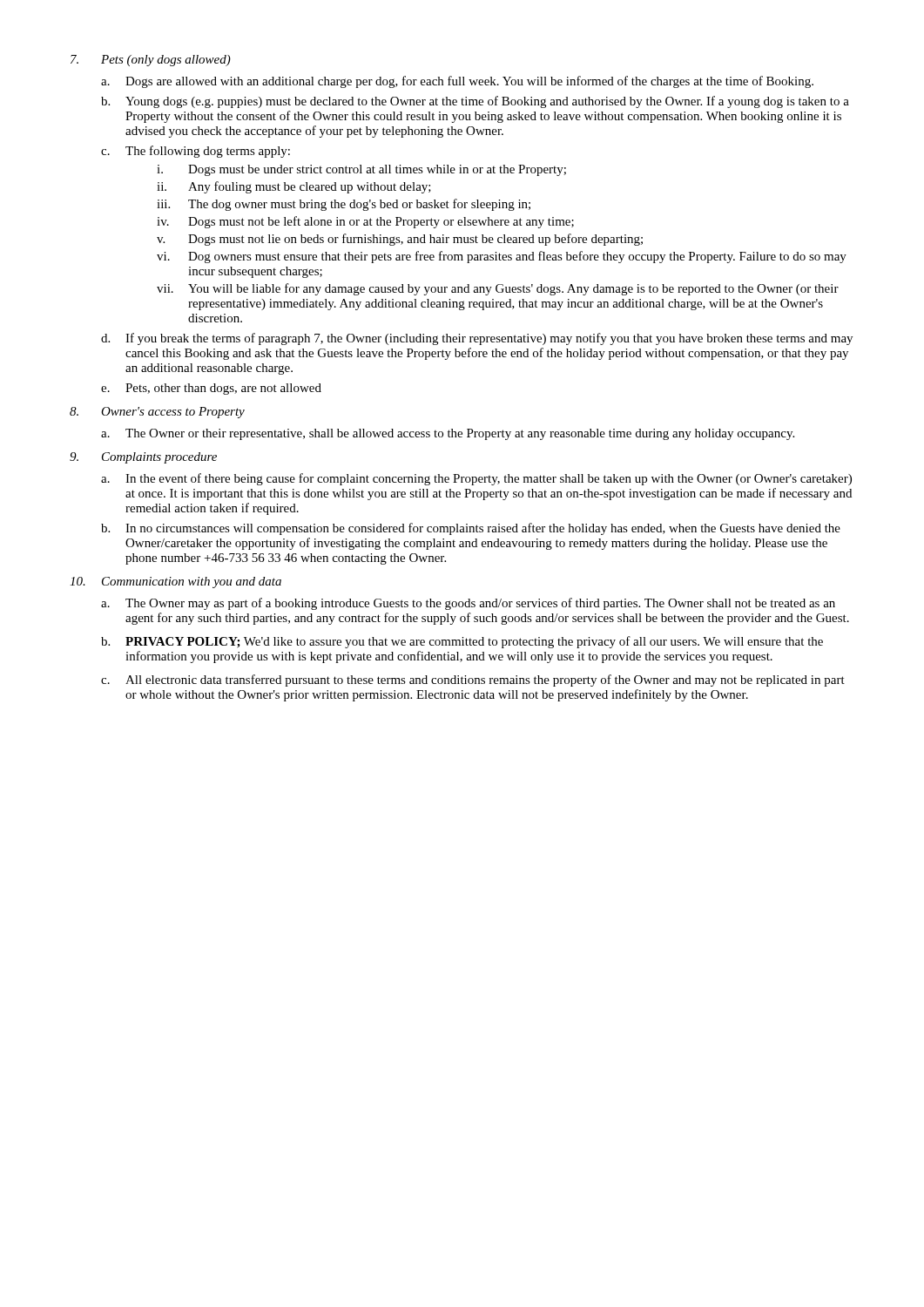Screen dimensions: 1307x924
Task: Navigate to the region starting "e. Pets, other than dogs, are"
Action: point(211,389)
